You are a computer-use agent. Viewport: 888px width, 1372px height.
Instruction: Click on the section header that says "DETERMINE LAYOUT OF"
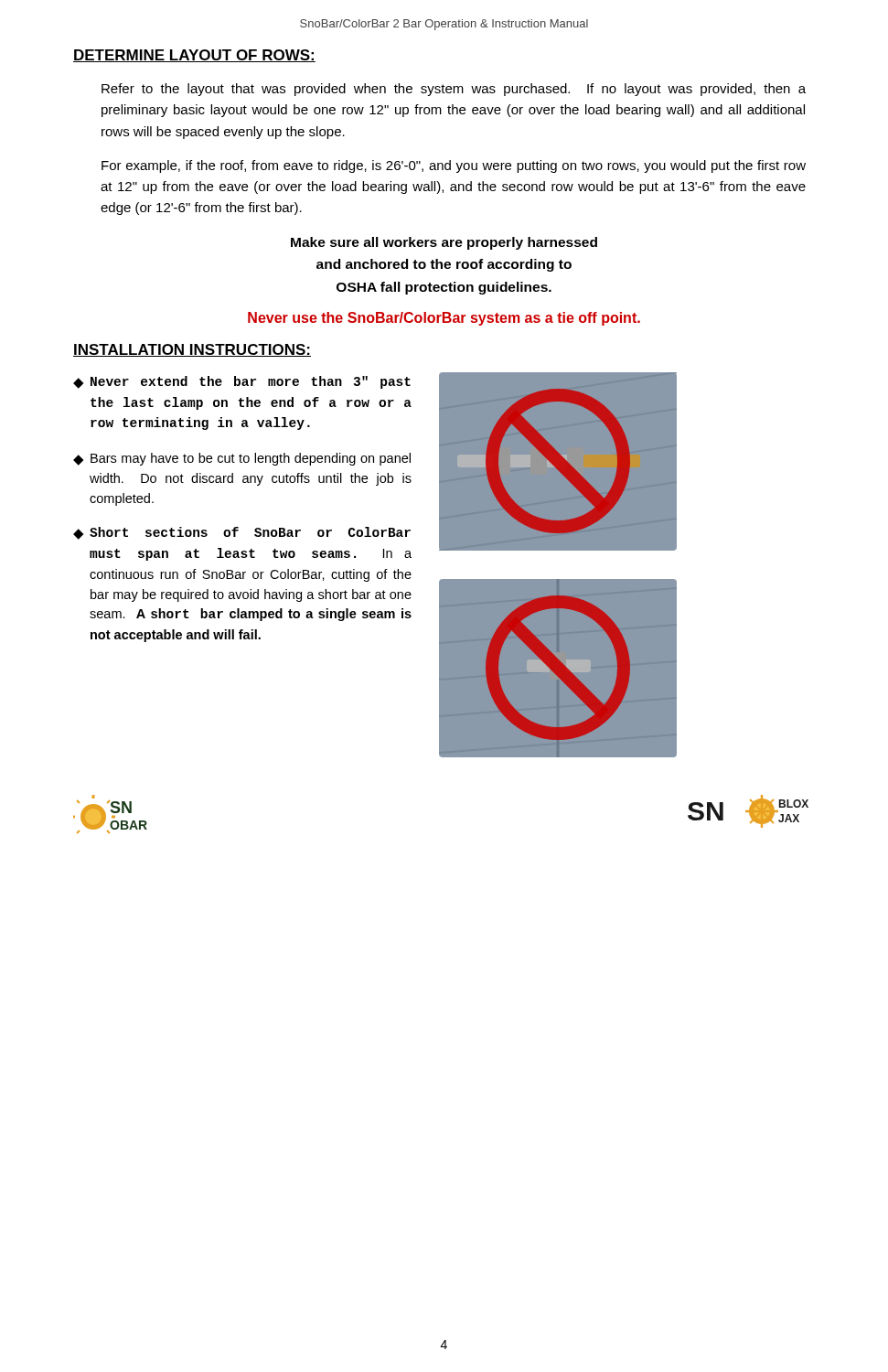tap(194, 55)
